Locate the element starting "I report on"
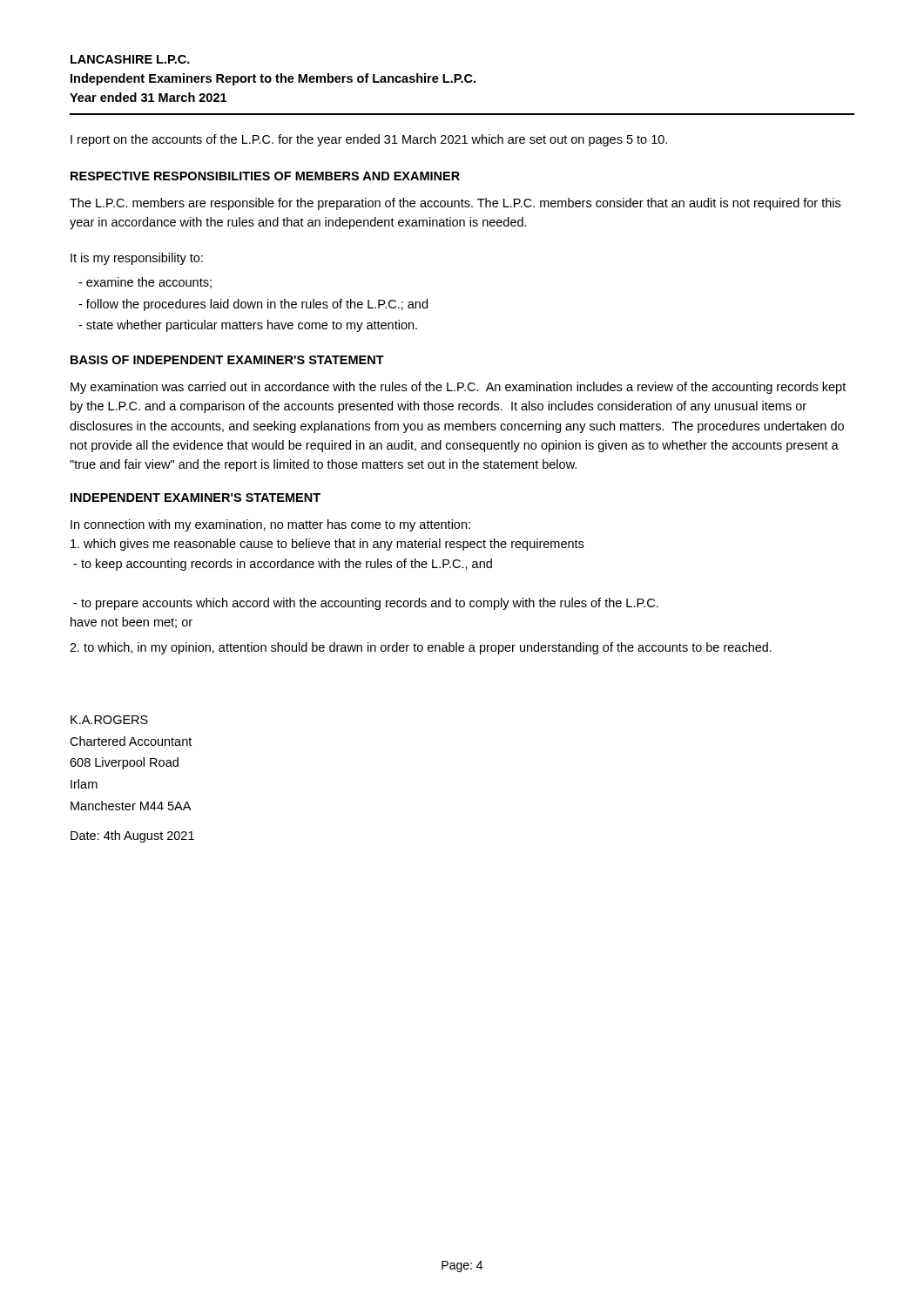Viewport: 924px width, 1307px height. click(369, 139)
